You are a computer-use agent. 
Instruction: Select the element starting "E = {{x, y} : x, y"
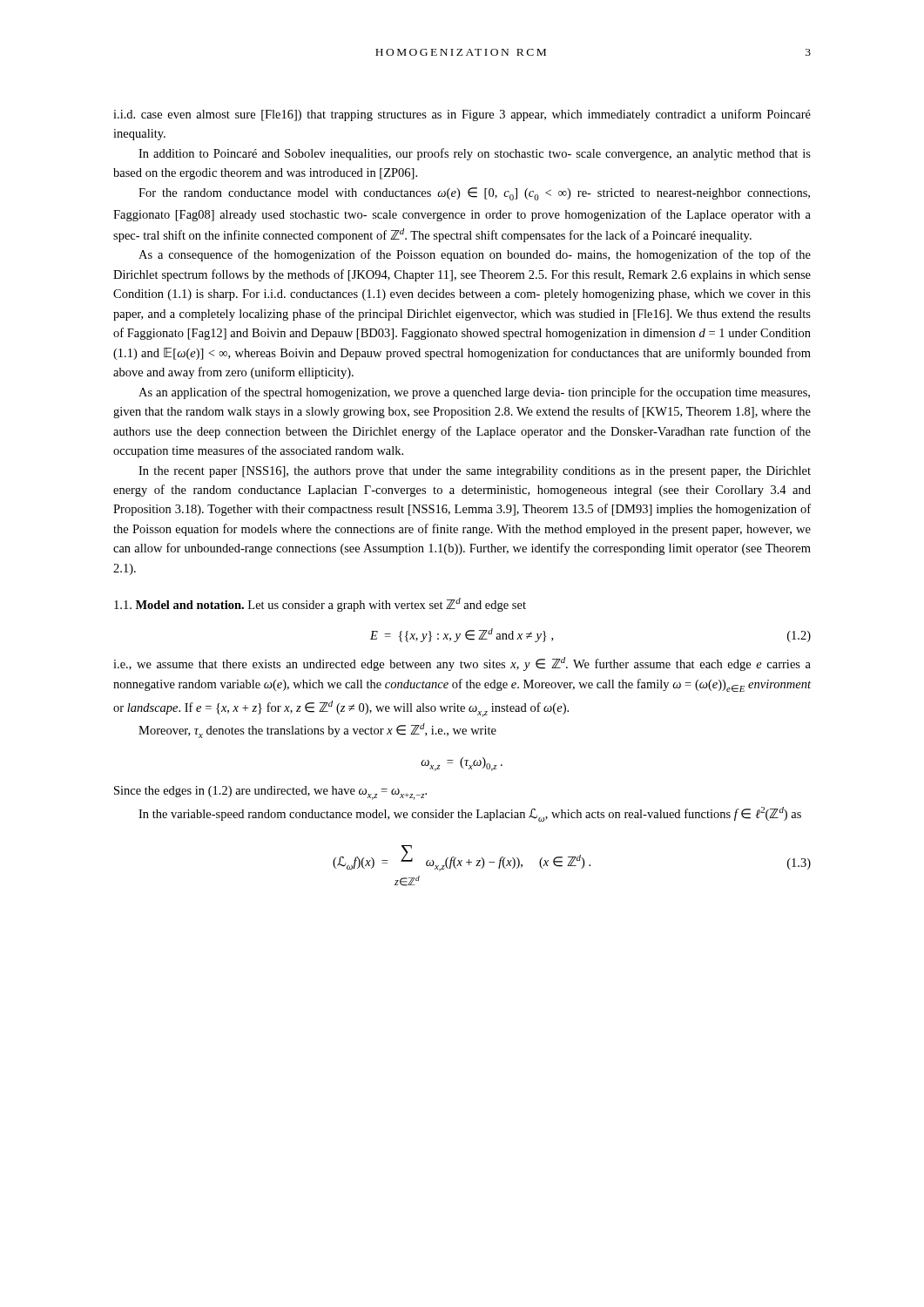point(457,635)
